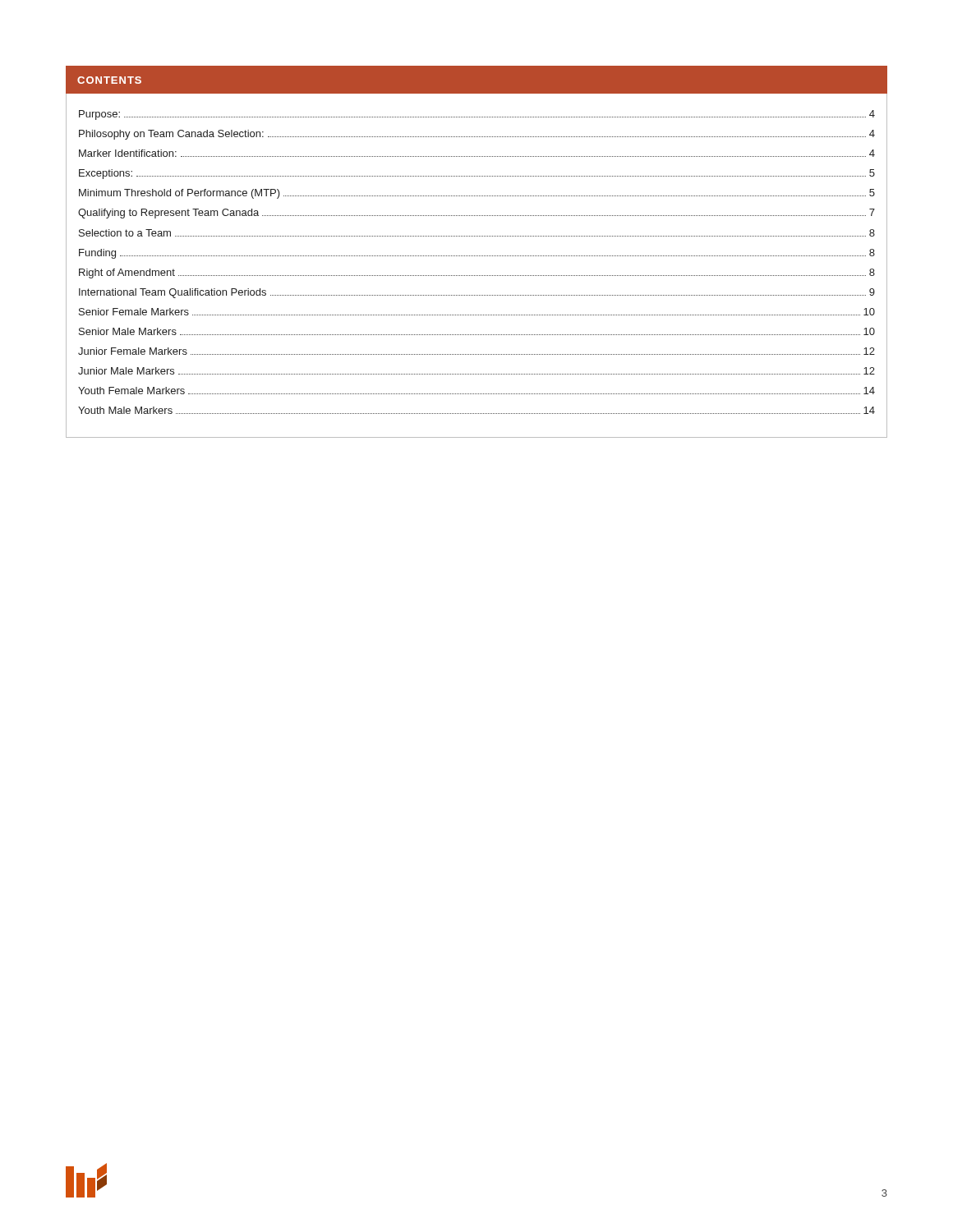This screenshot has width=953, height=1232.
Task: Click on the list item containing "Senior Female Markers 10"
Action: point(476,312)
